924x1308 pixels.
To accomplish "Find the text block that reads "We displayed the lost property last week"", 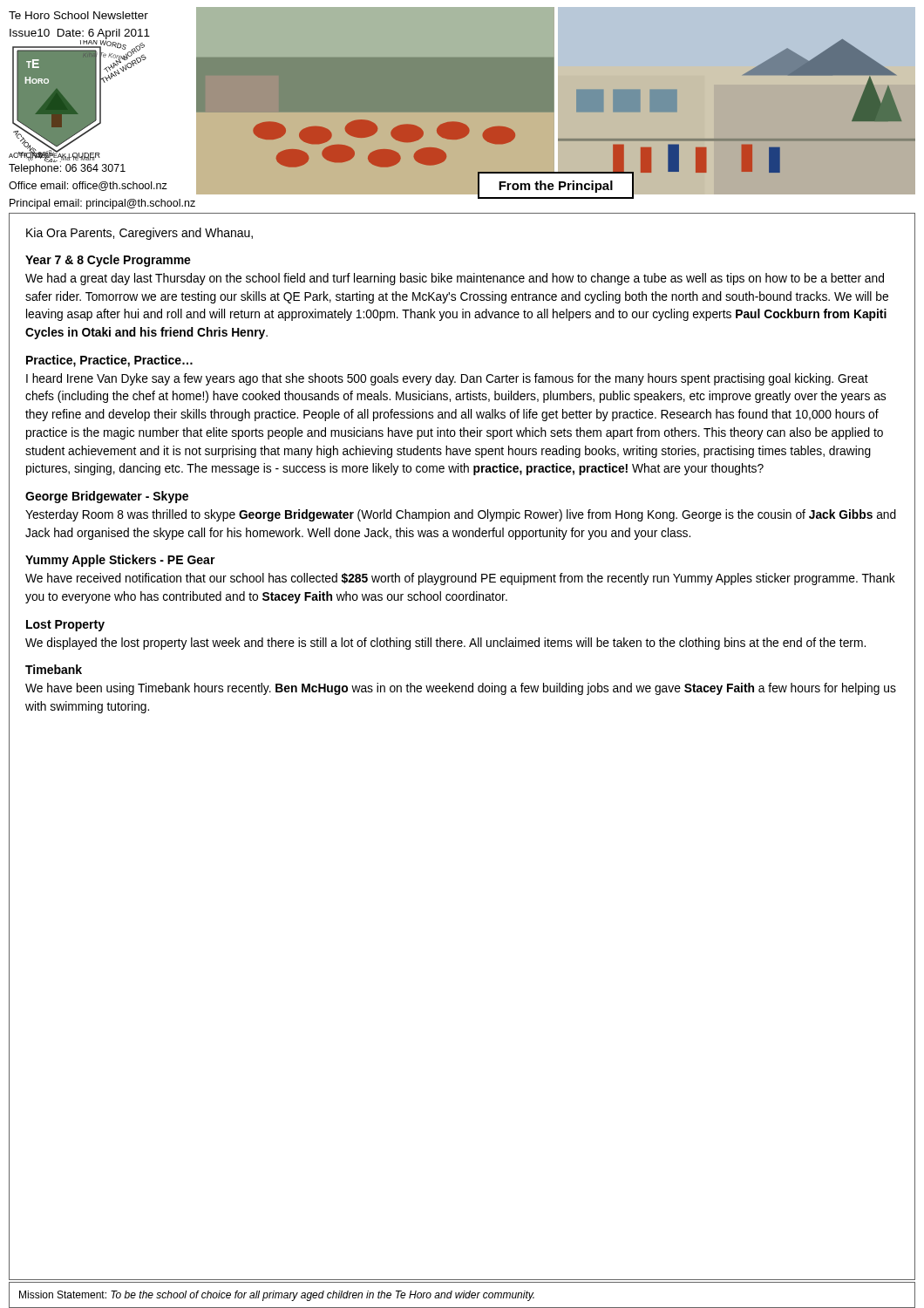I will [x=446, y=643].
